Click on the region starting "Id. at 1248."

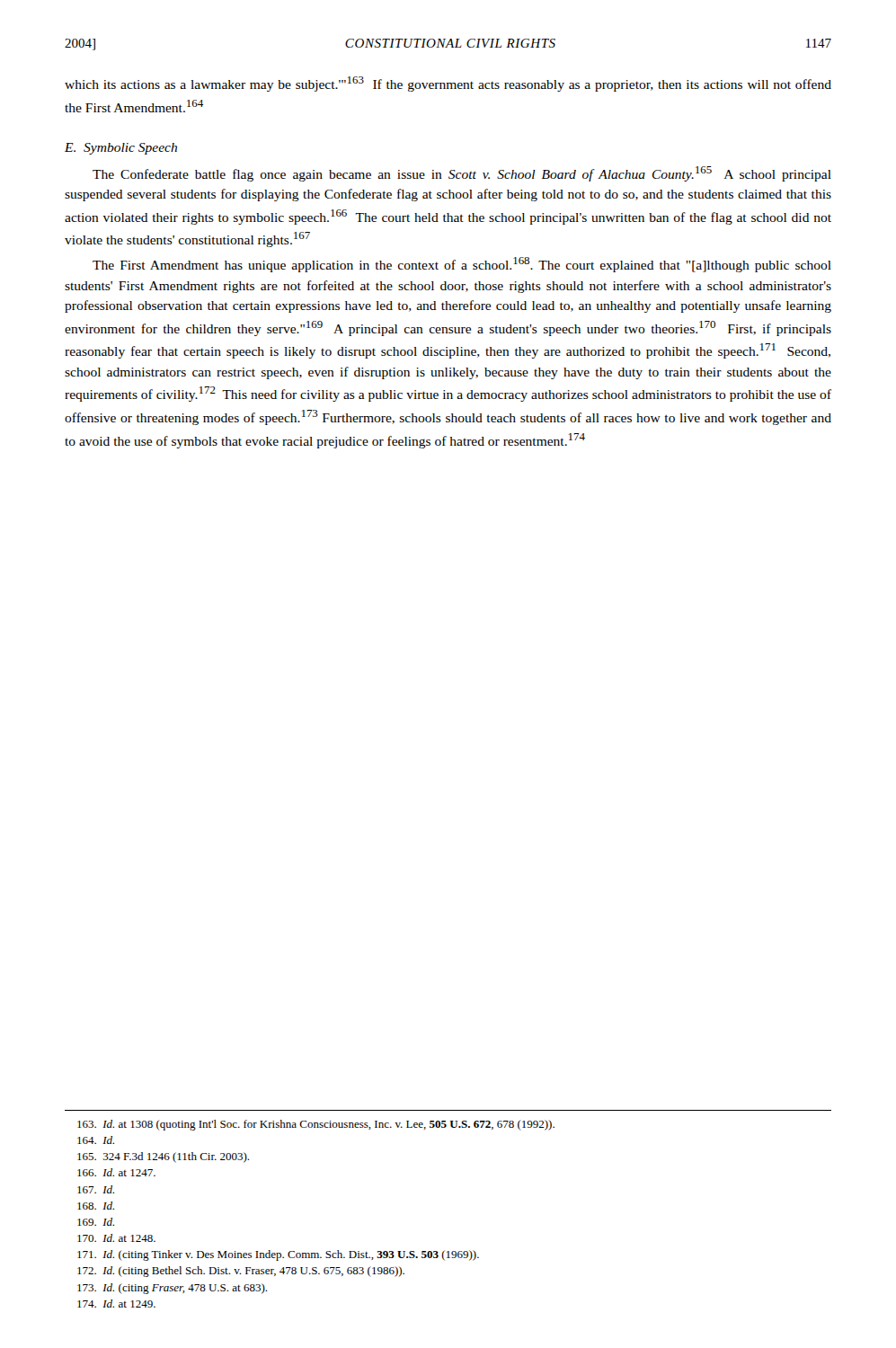(x=116, y=1238)
